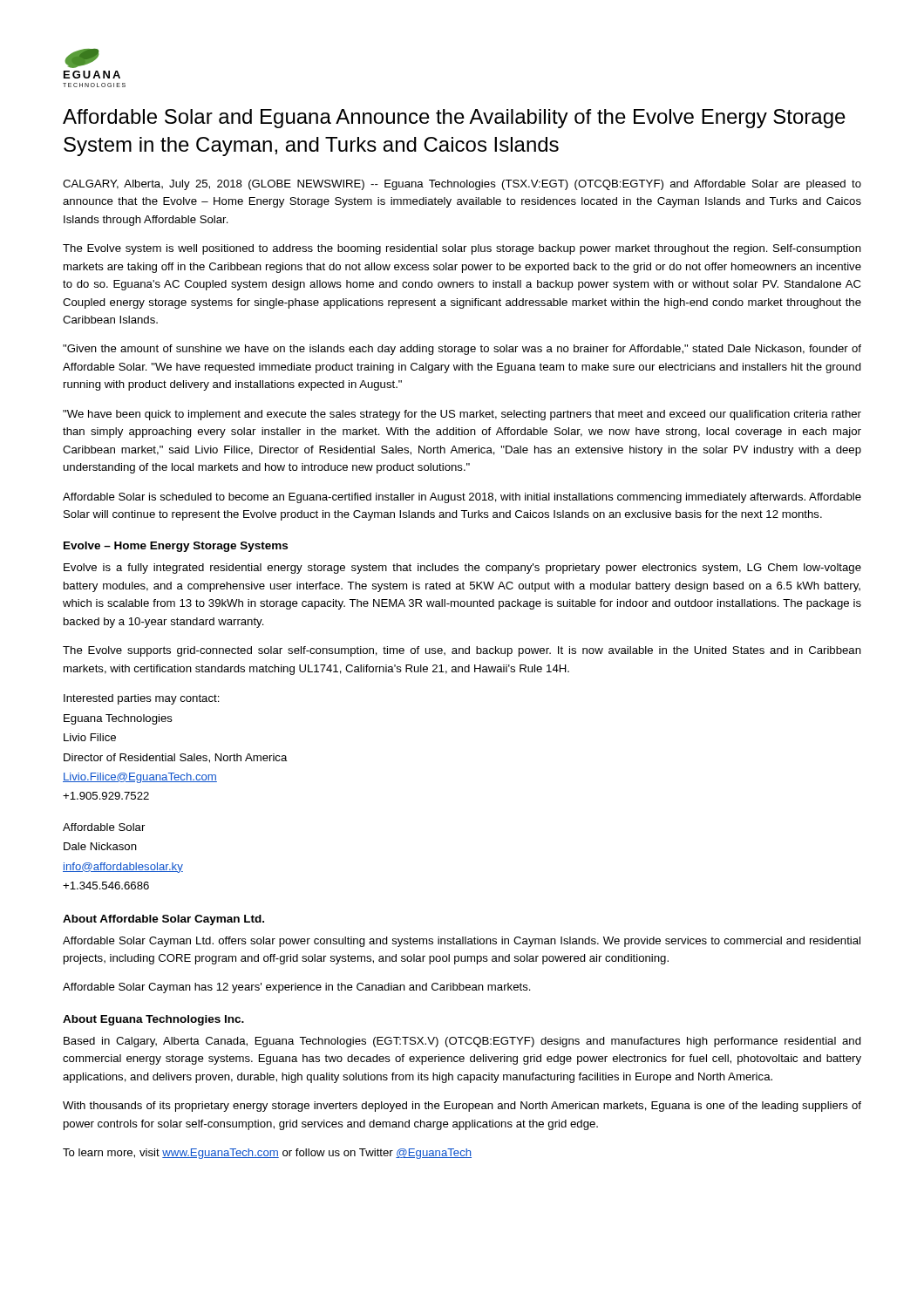This screenshot has width=924, height=1308.
Task: Find the block on this page that starts "Interested parties may contact: Eguana Technologies"
Action: pyautogui.click(x=175, y=747)
